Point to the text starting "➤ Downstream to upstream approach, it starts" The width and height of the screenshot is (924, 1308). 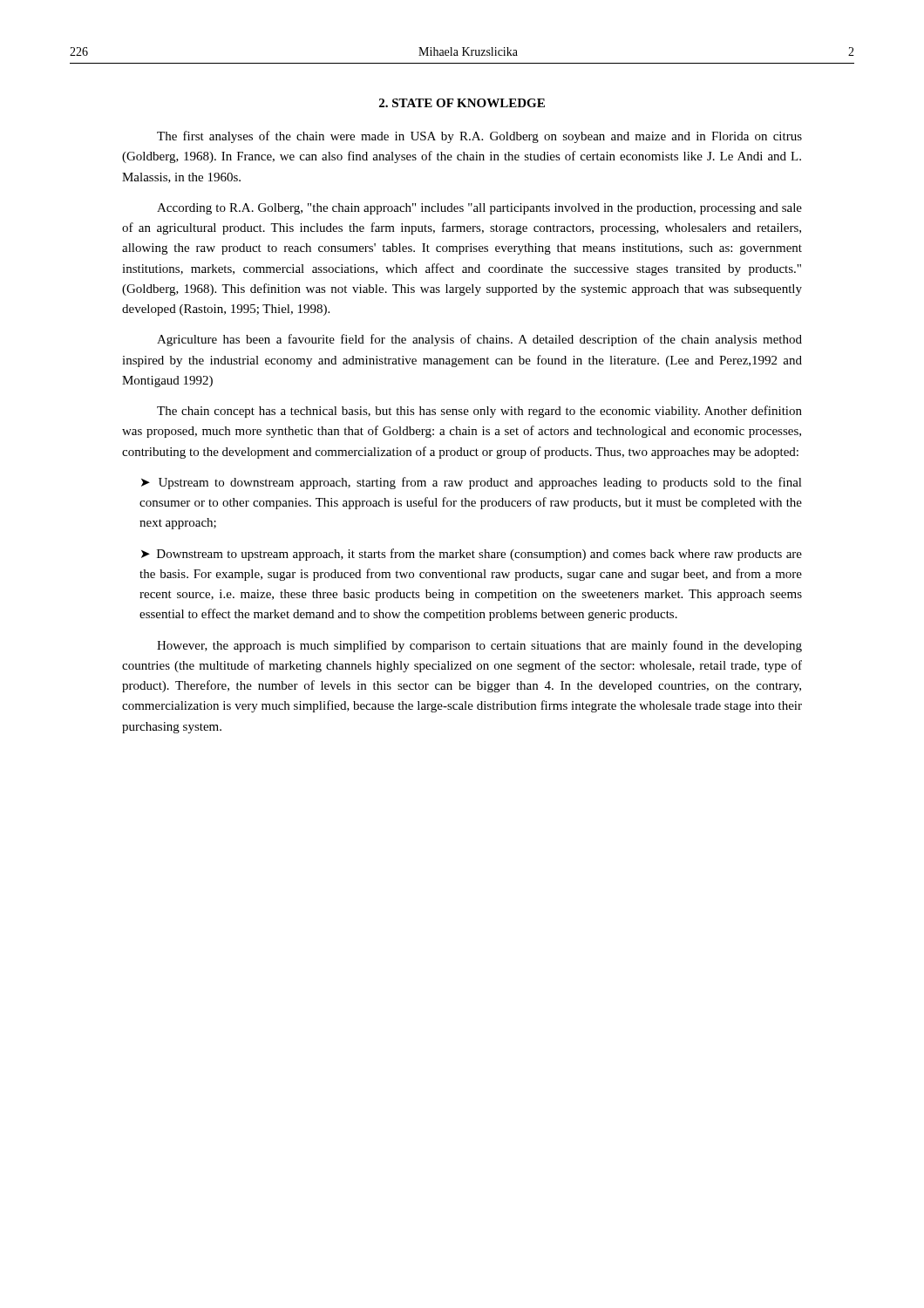(x=471, y=584)
